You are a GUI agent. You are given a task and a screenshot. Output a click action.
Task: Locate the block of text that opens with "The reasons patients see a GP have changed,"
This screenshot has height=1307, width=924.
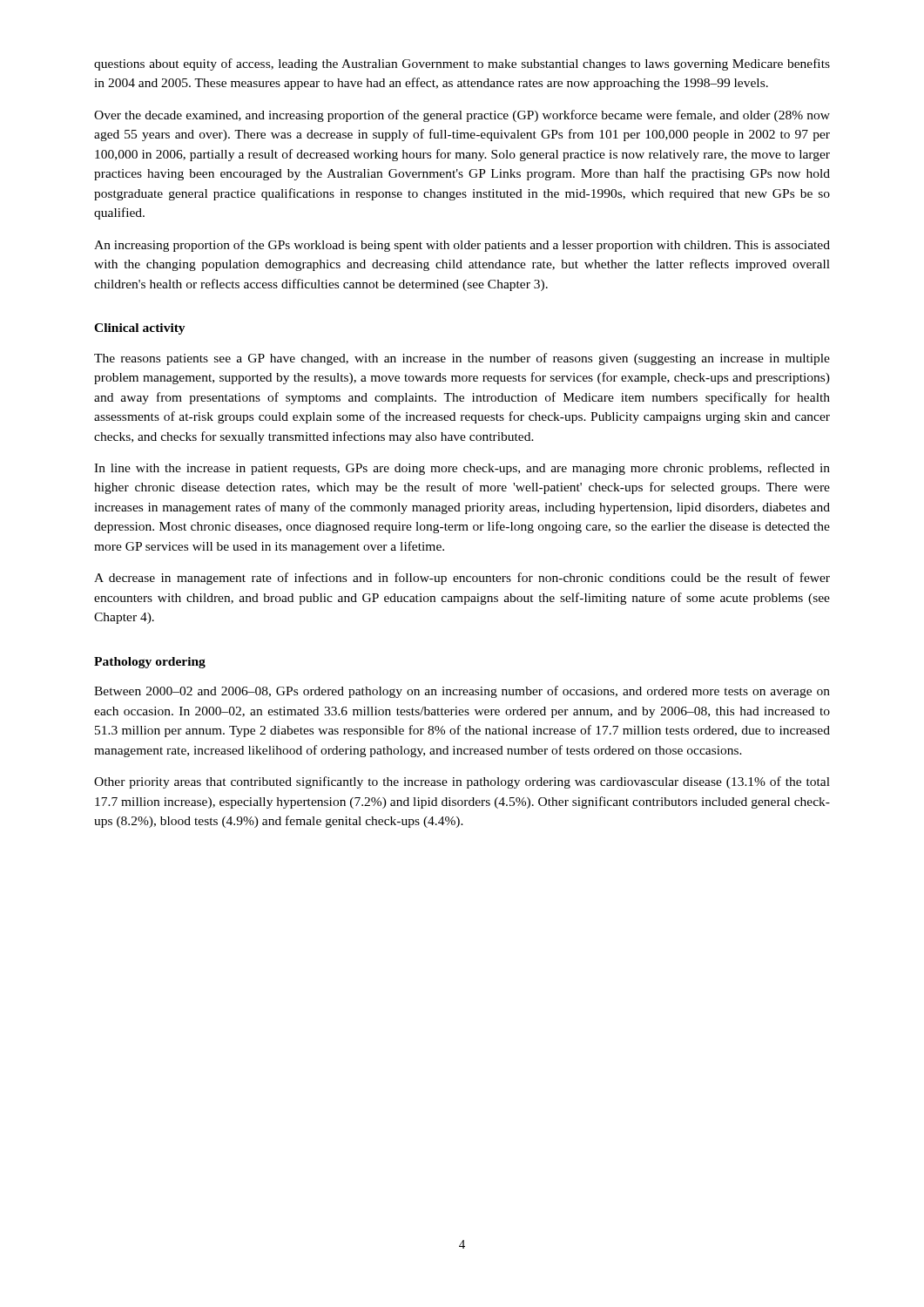point(462,397)
